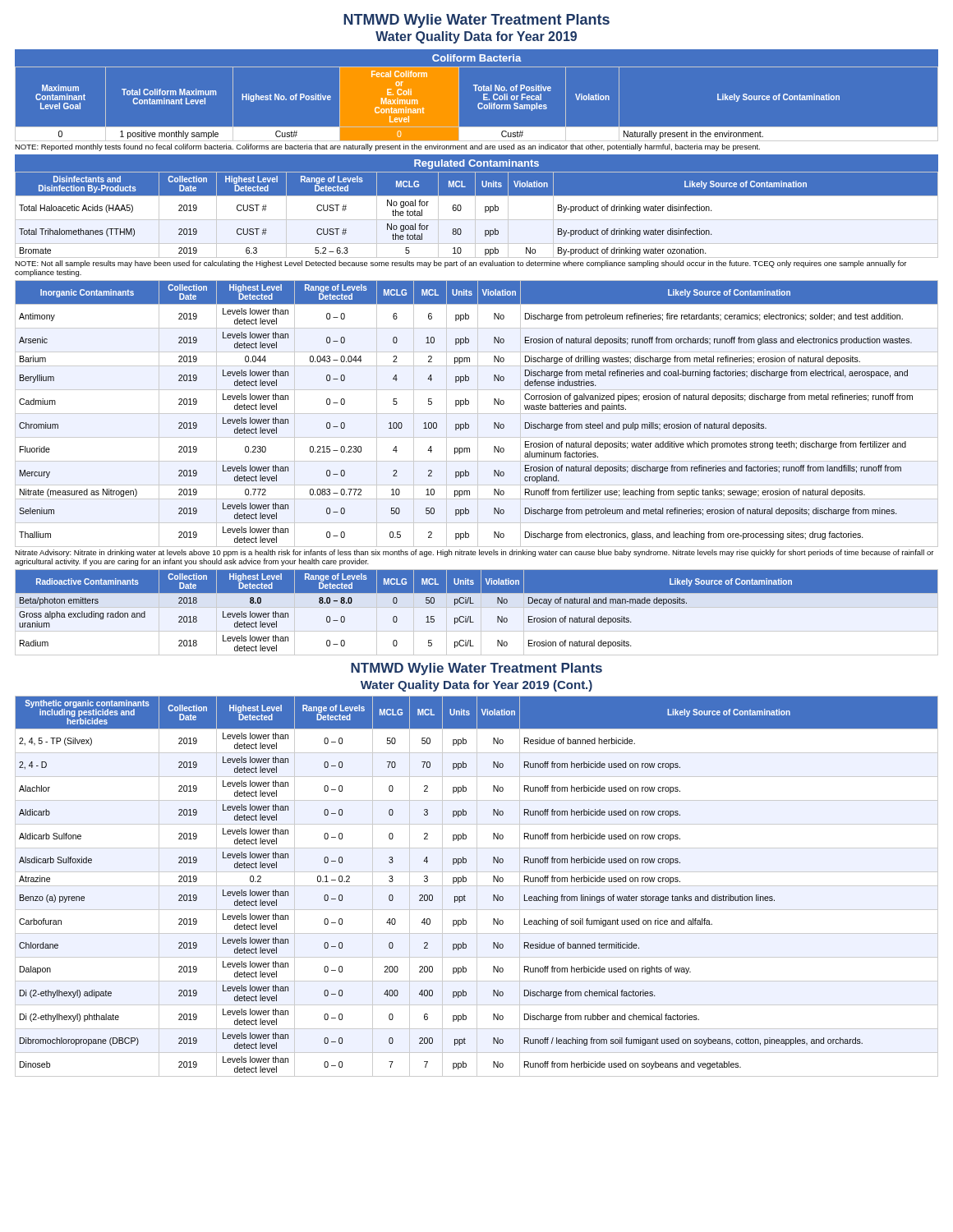
Task: Navigate to the element starting "Coliform Bacteria"
Action: pos(476,58)
